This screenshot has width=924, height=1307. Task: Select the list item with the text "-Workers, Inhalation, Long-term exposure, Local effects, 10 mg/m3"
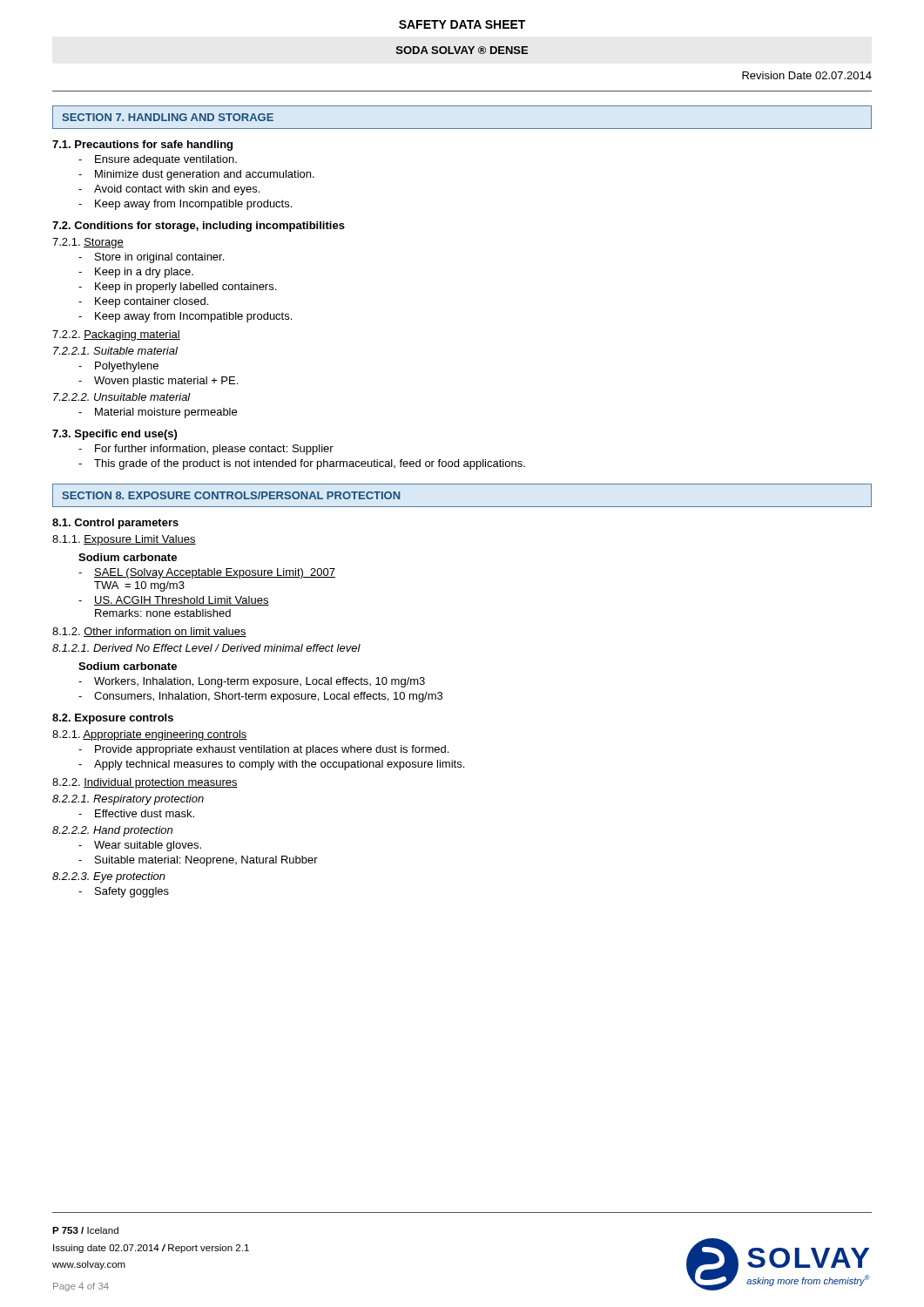tap(252, 681)
